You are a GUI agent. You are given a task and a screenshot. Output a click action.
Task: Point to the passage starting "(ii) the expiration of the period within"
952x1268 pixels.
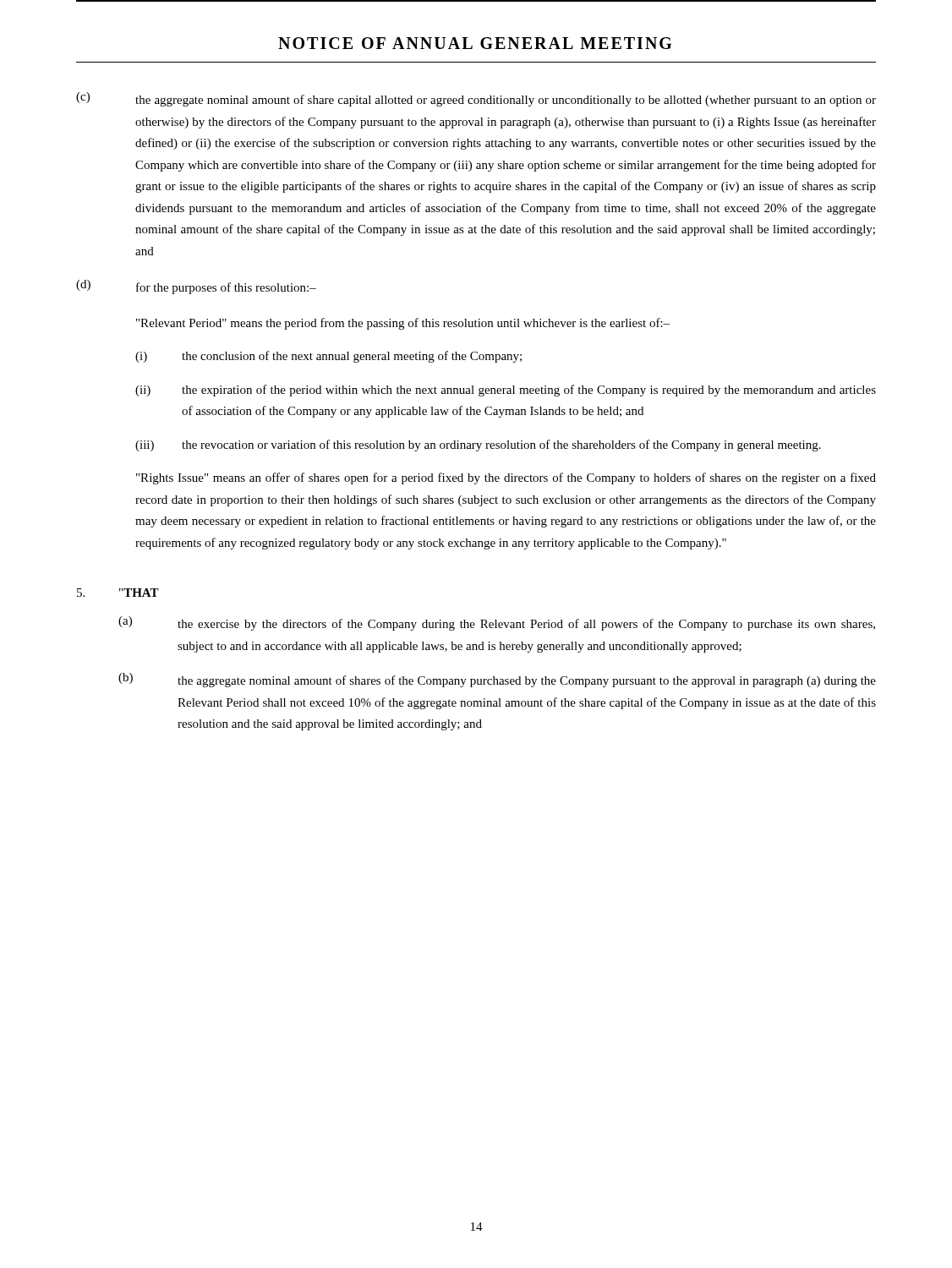point(506,401)
